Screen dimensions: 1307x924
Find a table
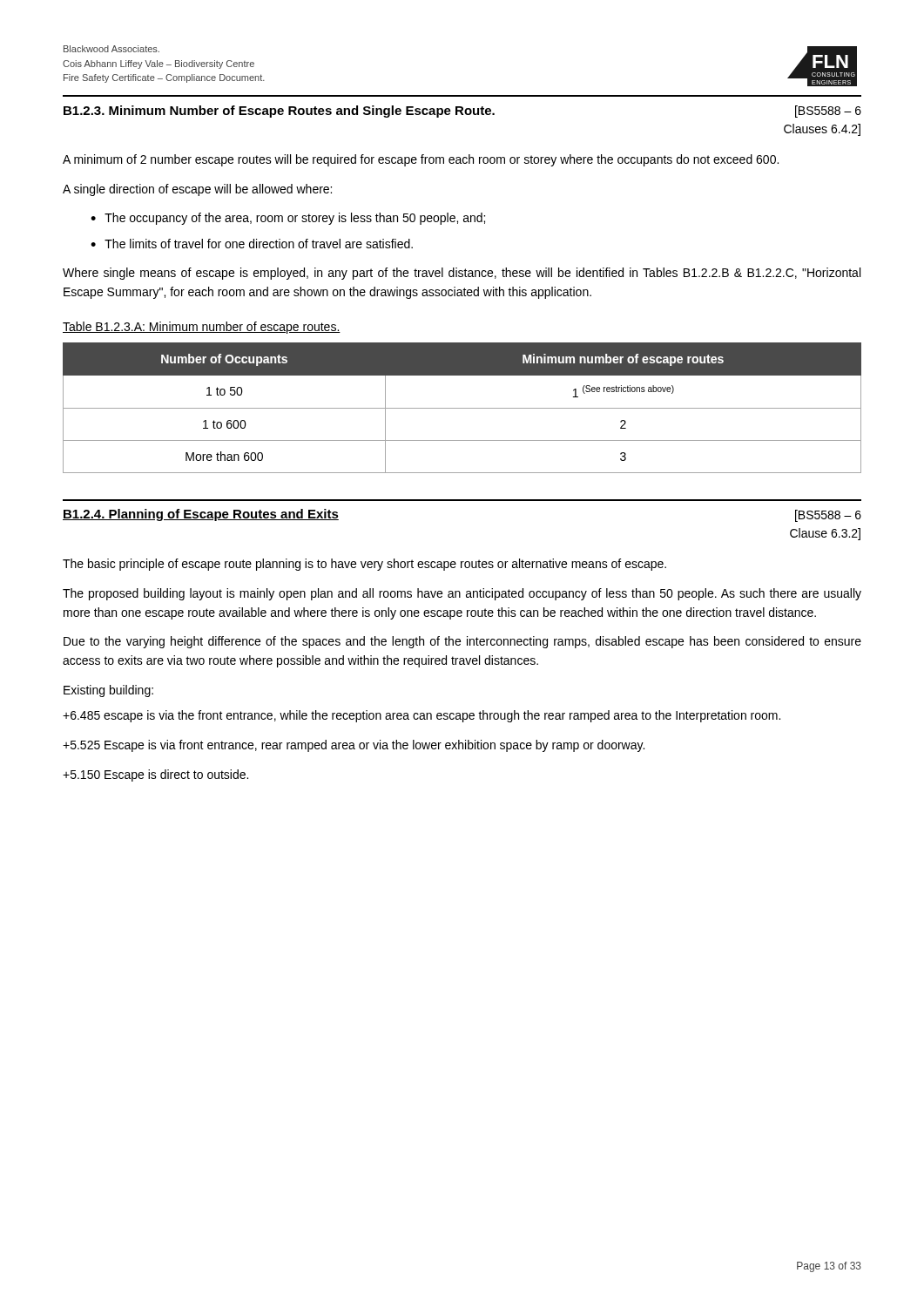(462, 408)
